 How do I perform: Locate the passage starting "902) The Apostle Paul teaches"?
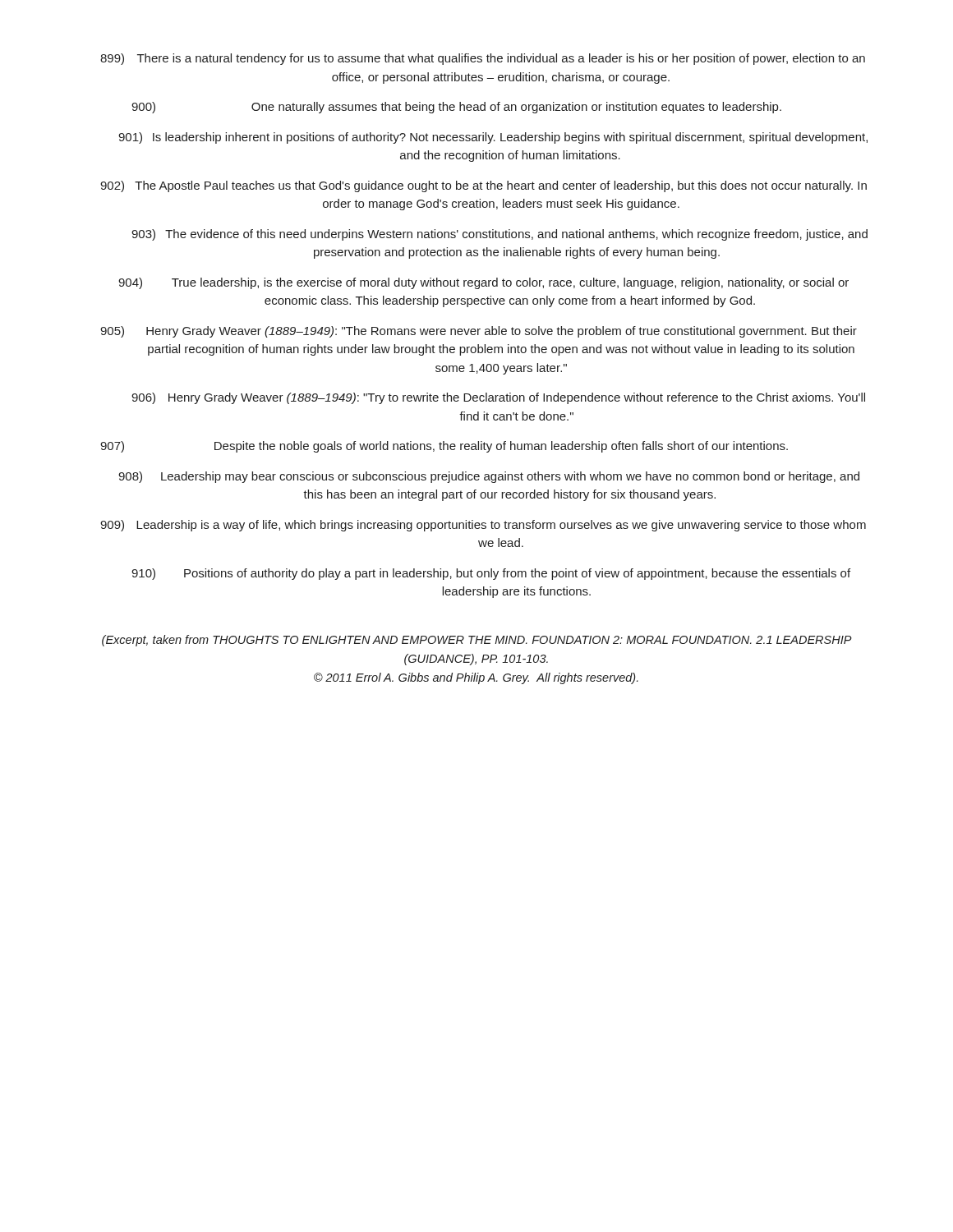click(476, 195)
